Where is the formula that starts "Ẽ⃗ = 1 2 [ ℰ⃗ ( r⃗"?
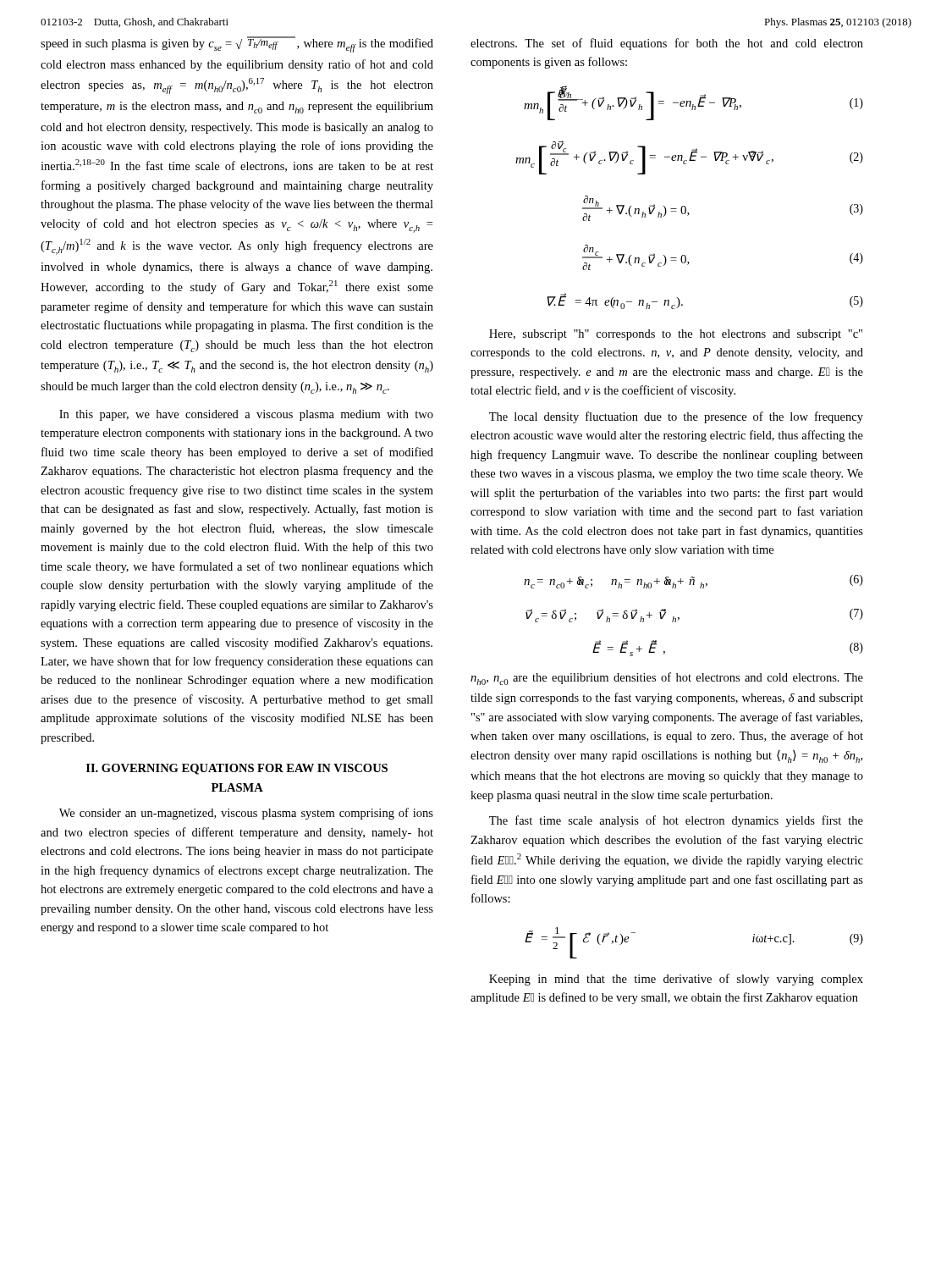 coord(572,943)
